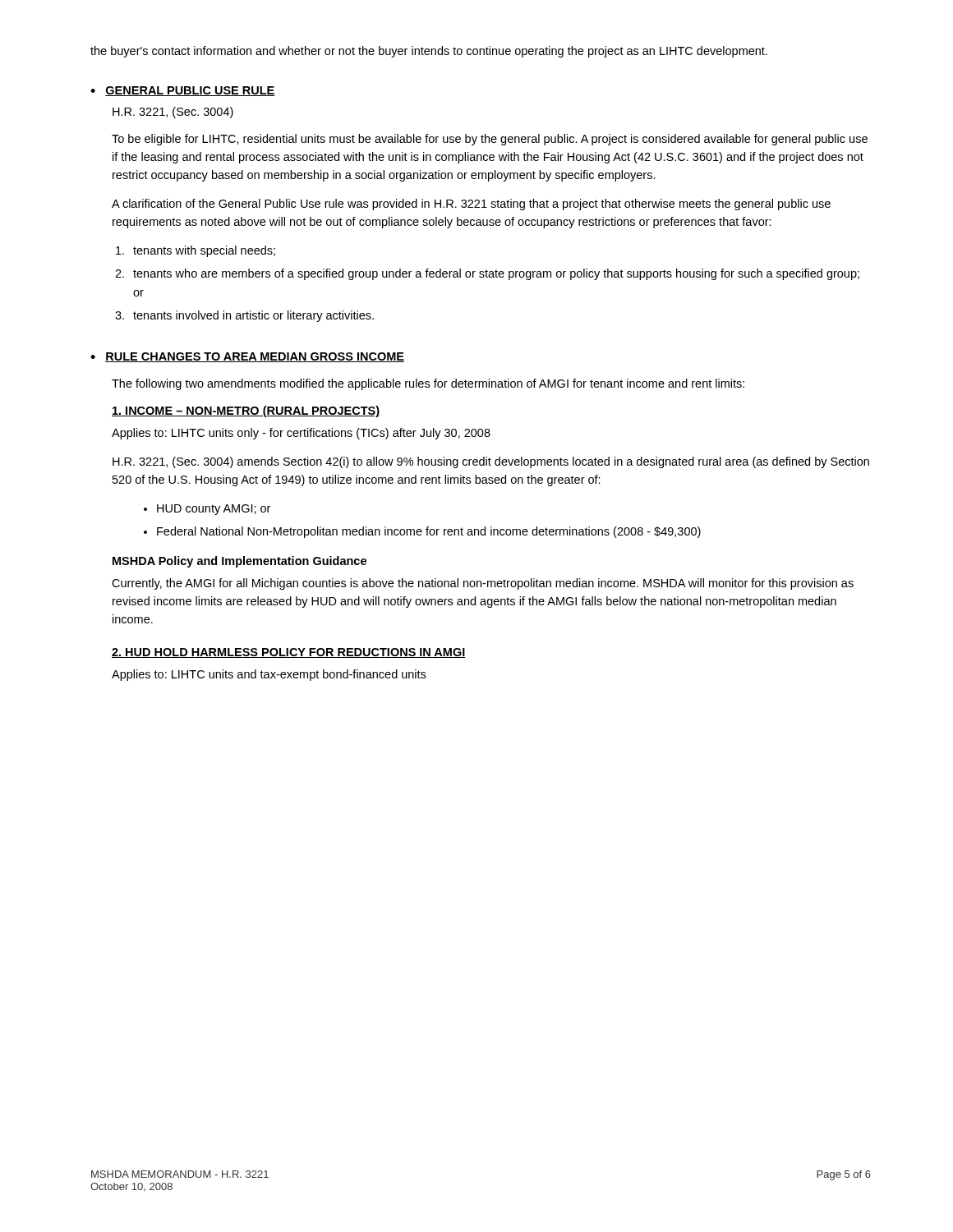Click on the passage starting "Currently, the AMGI"
The height and width of the screenshot is (1232, 953).
(483, 601)
